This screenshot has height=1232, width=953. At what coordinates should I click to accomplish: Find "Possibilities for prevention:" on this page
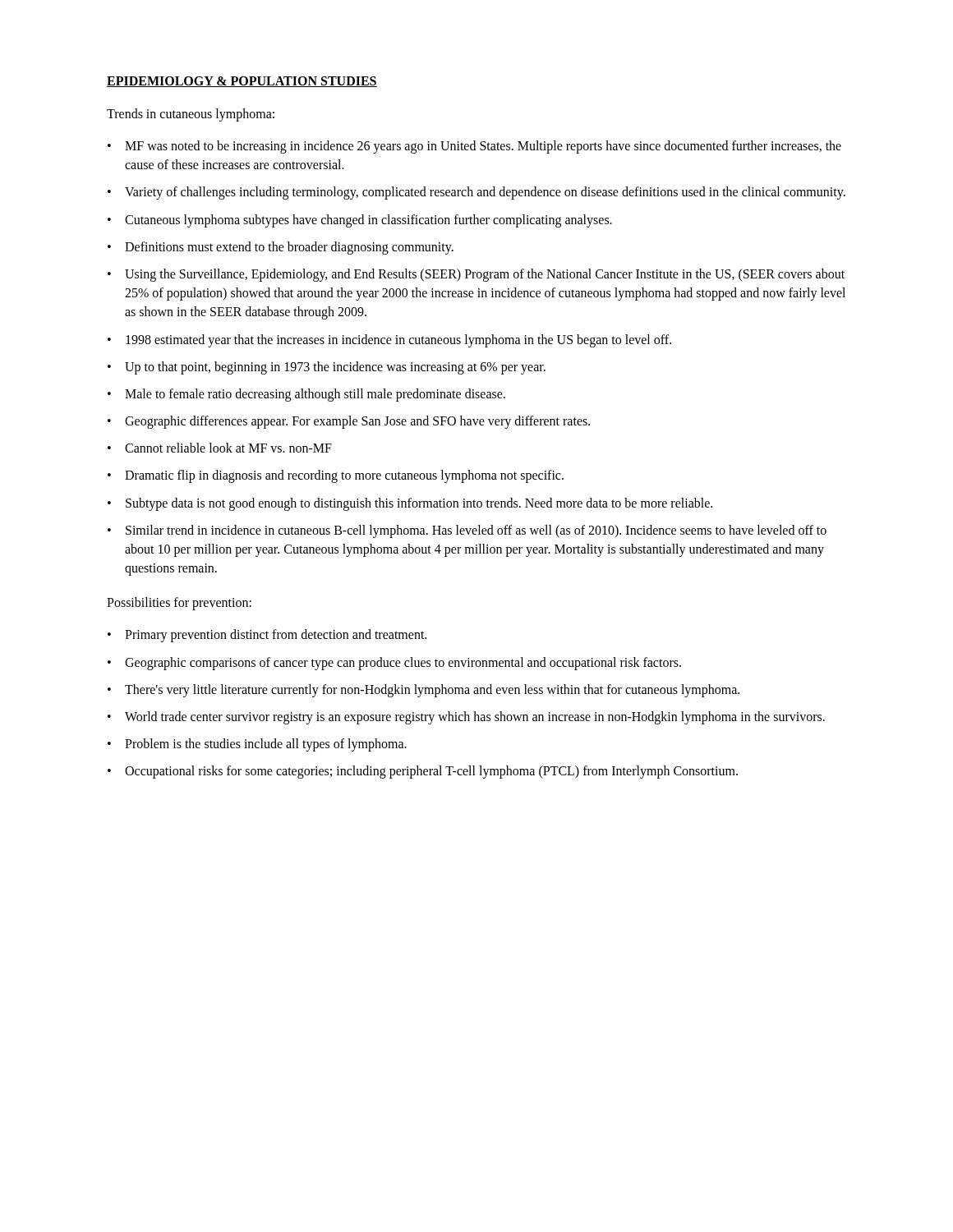(x=179, y=603)
